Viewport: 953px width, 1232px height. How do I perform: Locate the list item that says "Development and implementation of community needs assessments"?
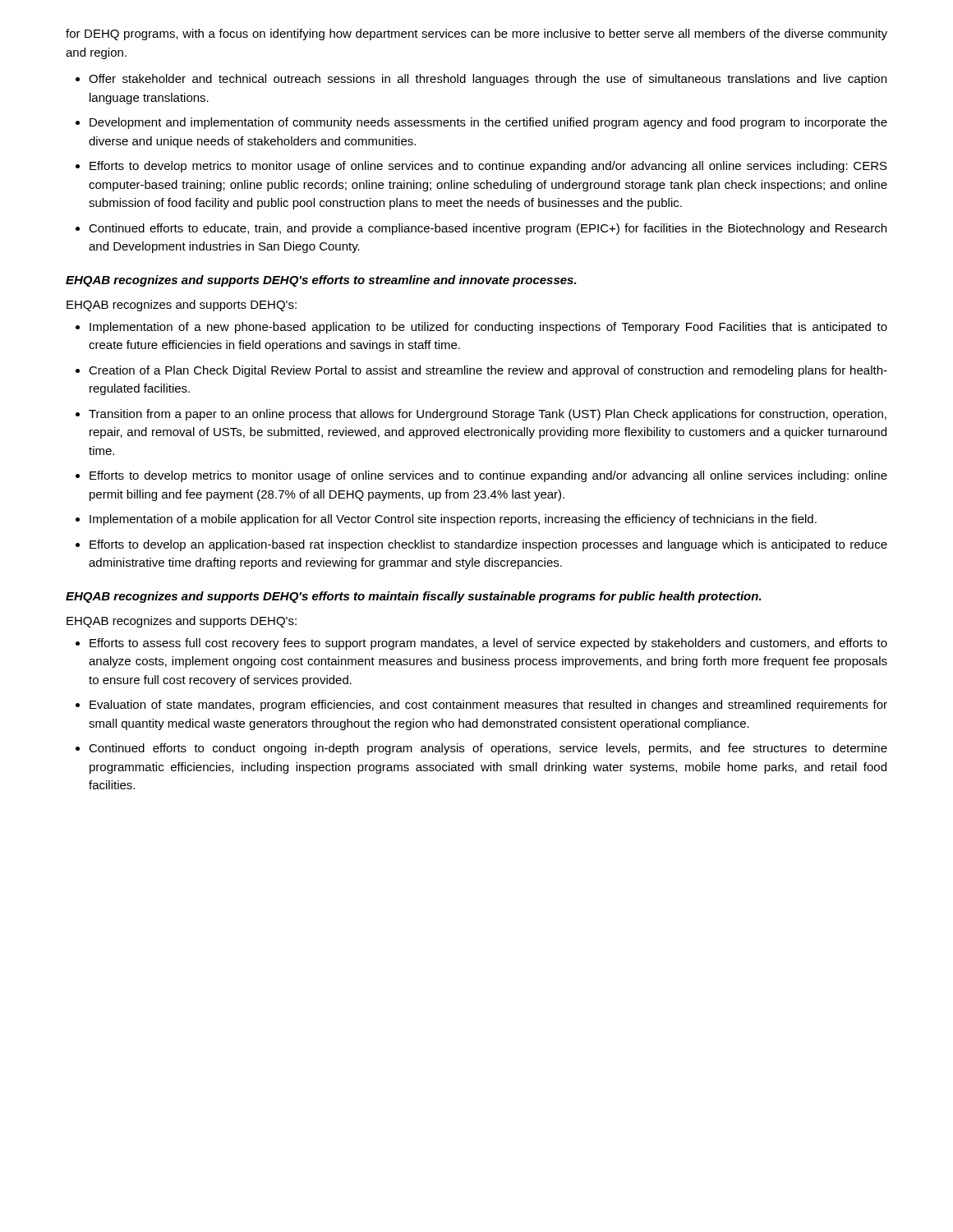pyautogui.click(x=488, y=132)
